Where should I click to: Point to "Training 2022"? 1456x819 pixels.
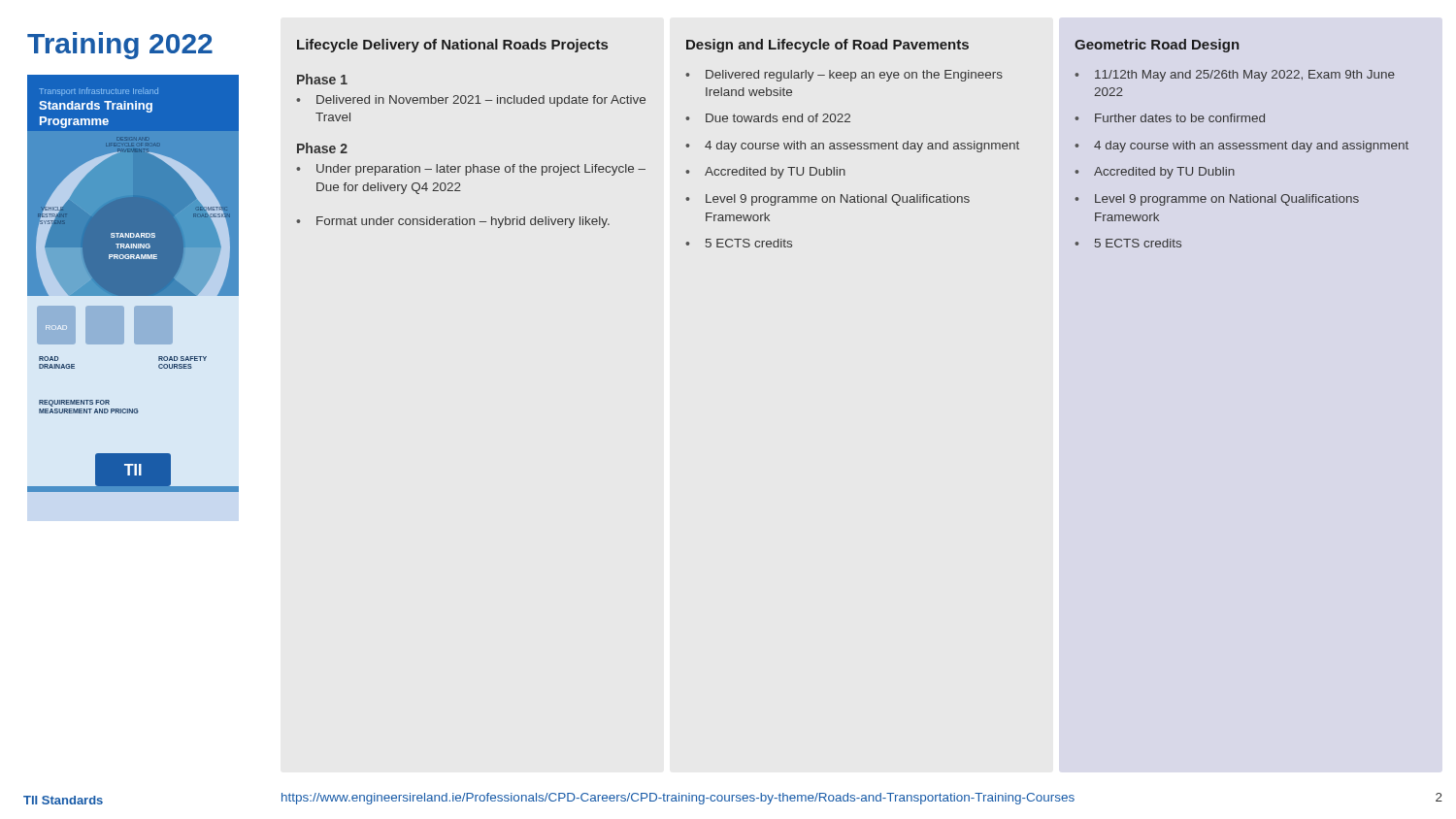[x=120, y=43]
